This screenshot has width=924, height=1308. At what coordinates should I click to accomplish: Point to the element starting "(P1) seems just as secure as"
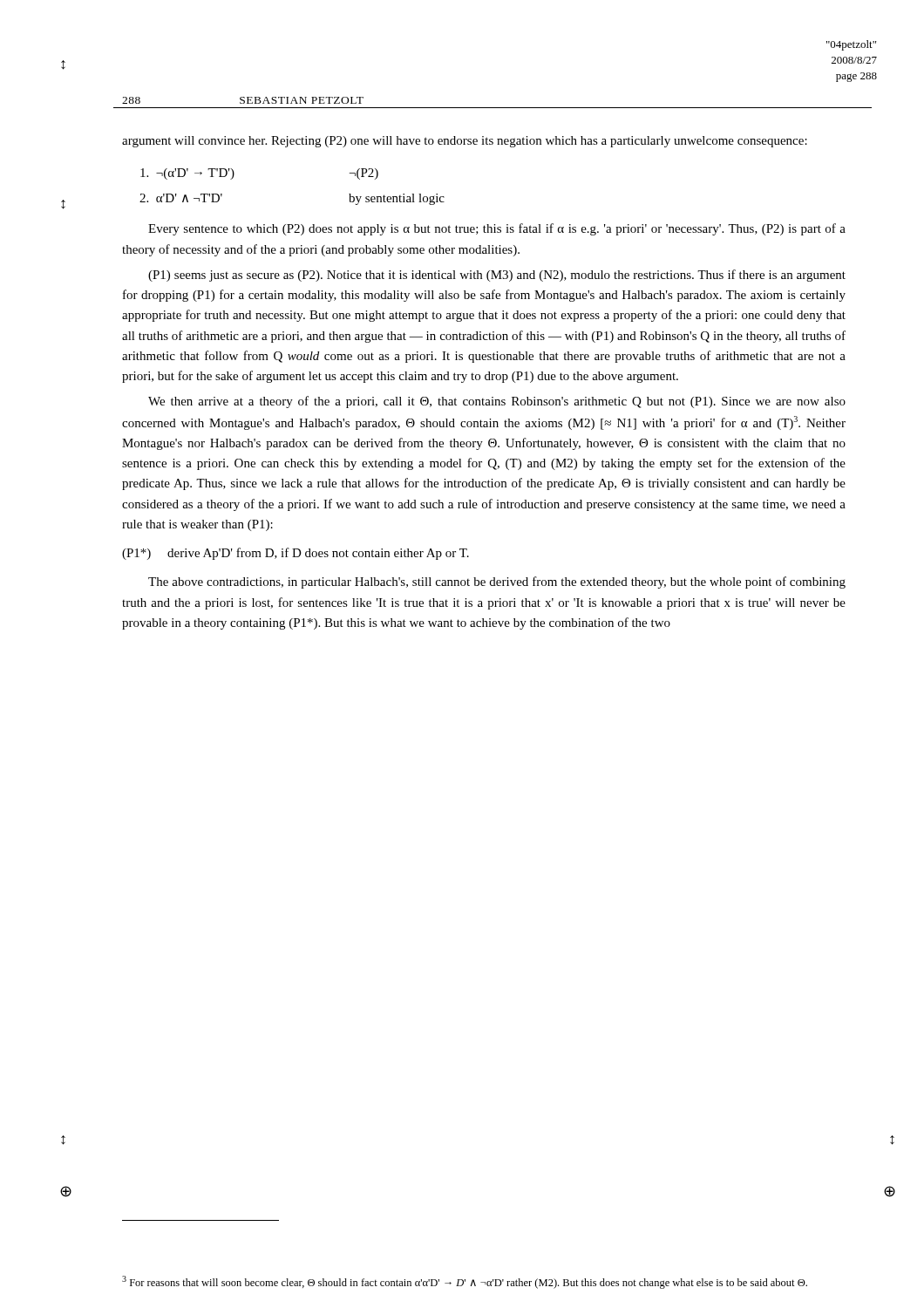[484, 325]
